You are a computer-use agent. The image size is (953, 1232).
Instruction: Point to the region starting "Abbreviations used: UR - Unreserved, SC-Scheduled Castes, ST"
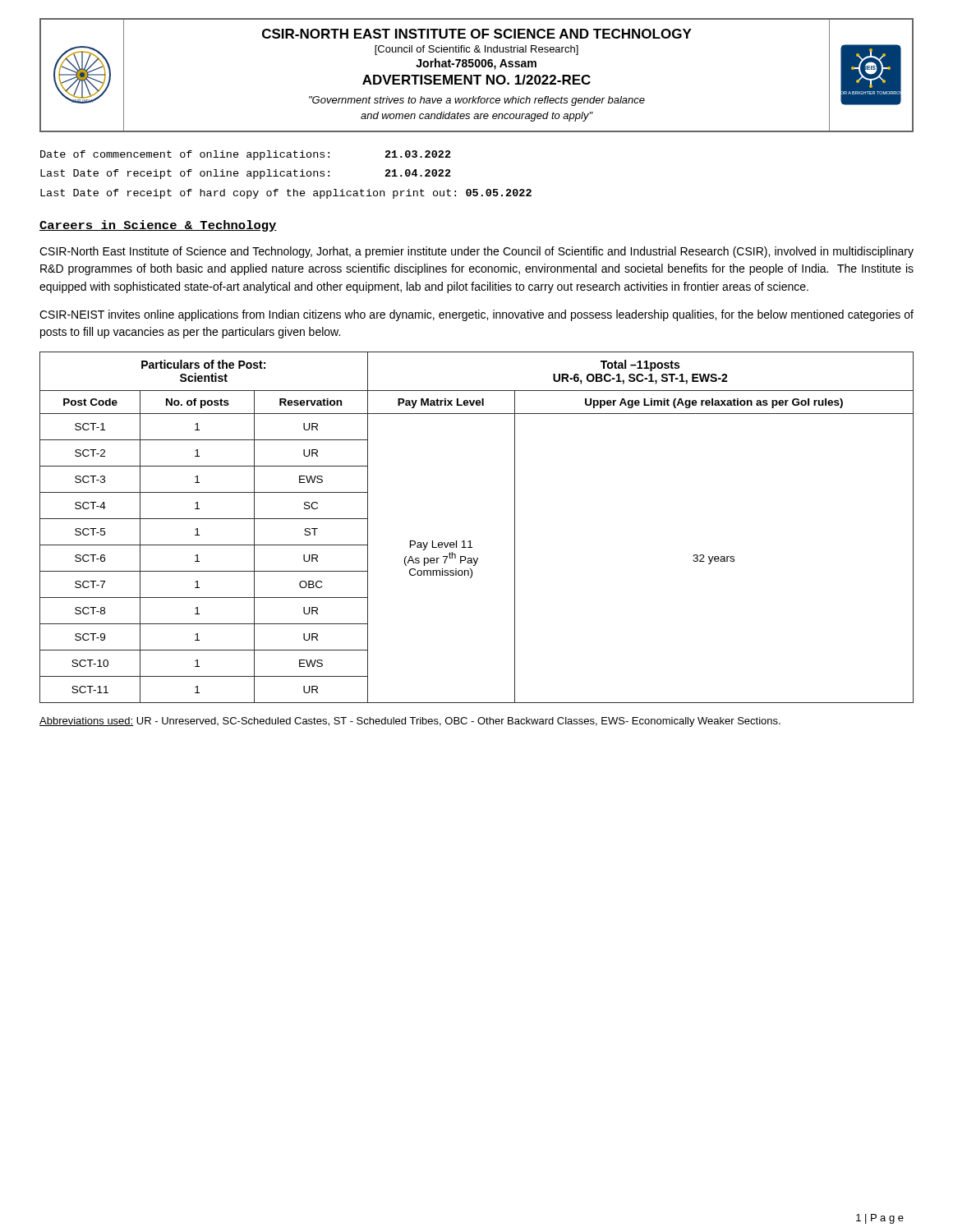[410, 721]
